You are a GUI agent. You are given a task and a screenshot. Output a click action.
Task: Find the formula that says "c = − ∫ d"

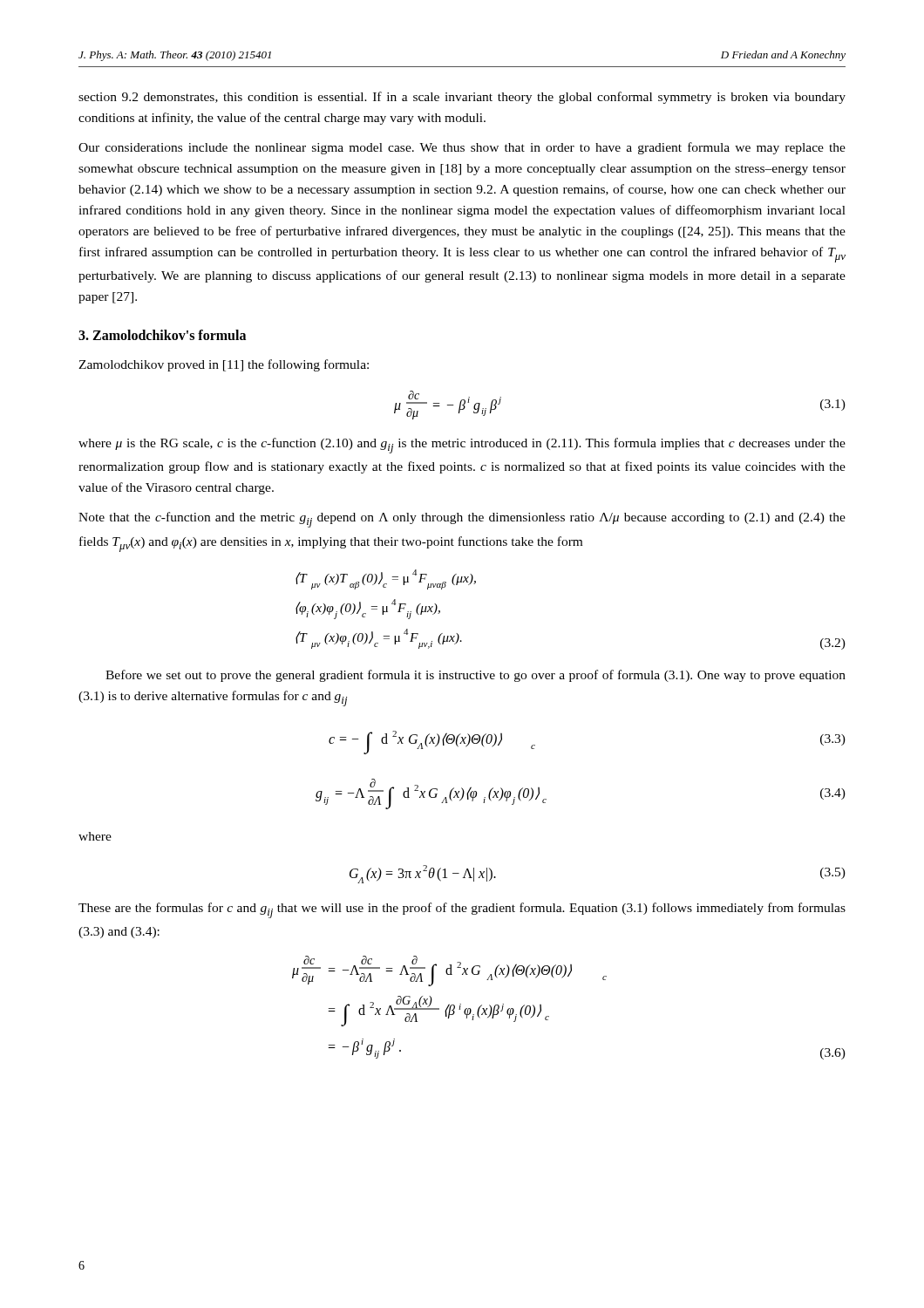[x=415, y=743]
